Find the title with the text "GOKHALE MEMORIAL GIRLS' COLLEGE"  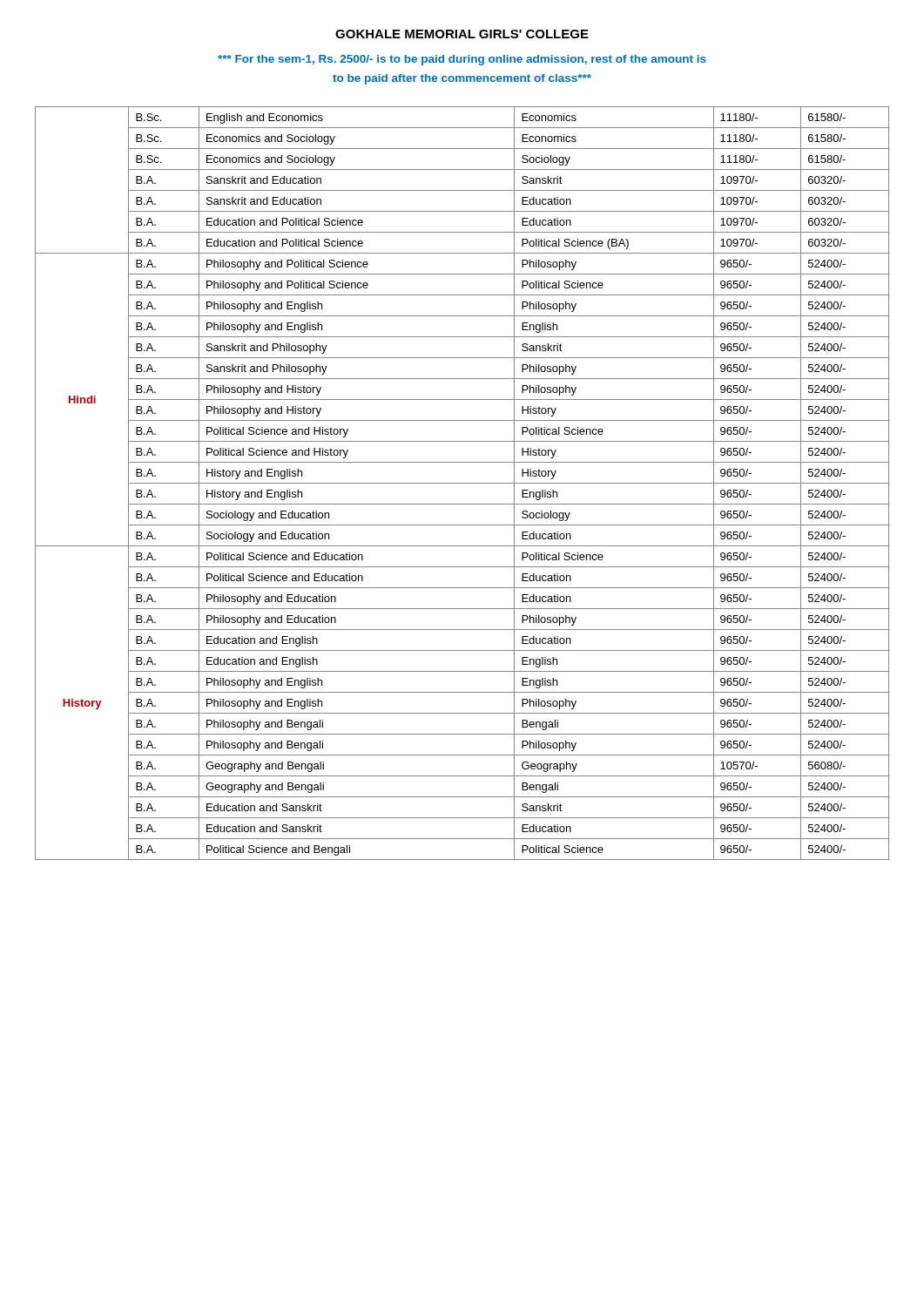click(462, 34)
